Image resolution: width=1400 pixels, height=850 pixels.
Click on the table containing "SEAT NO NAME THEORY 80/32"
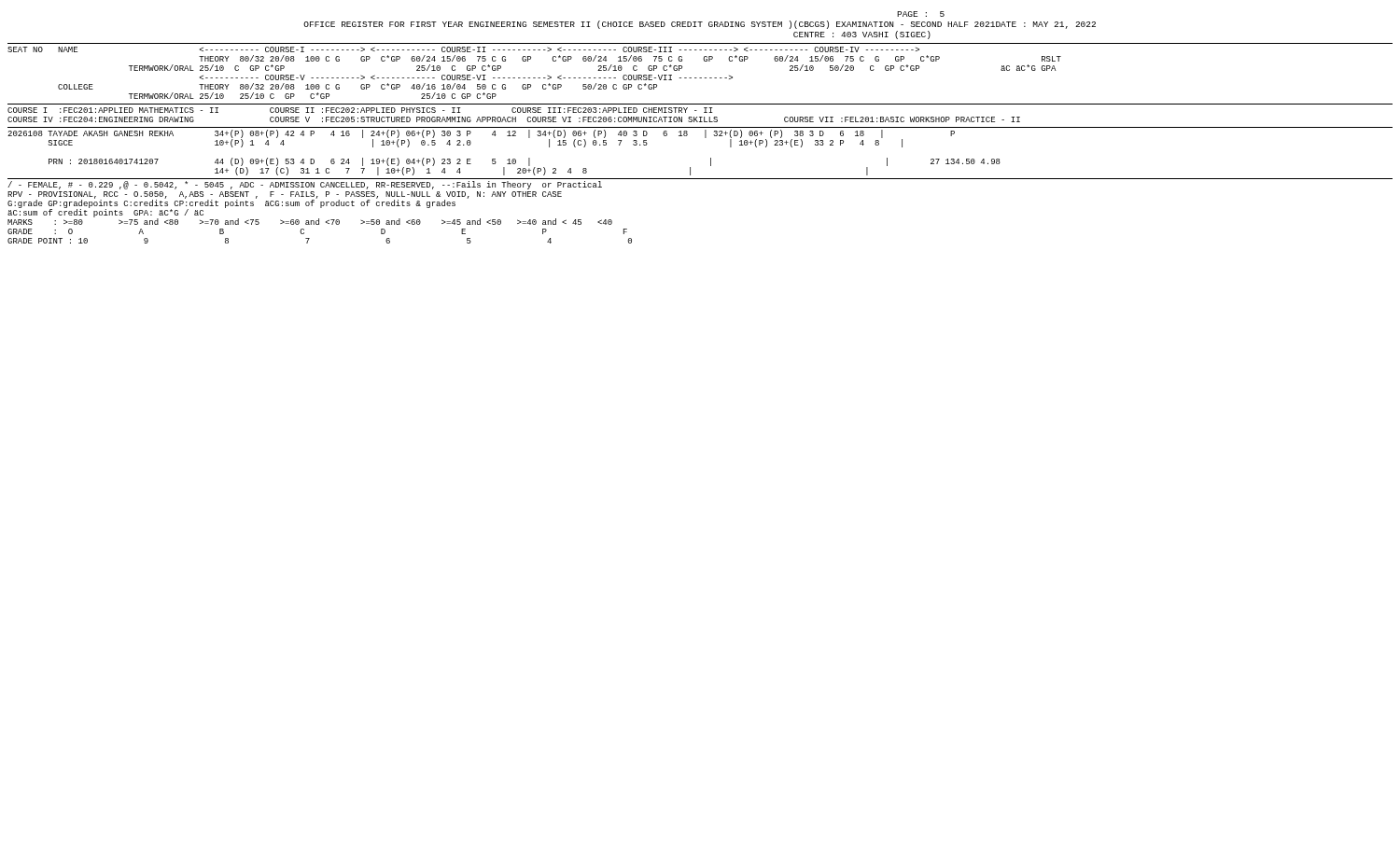[x=700, y=74]
